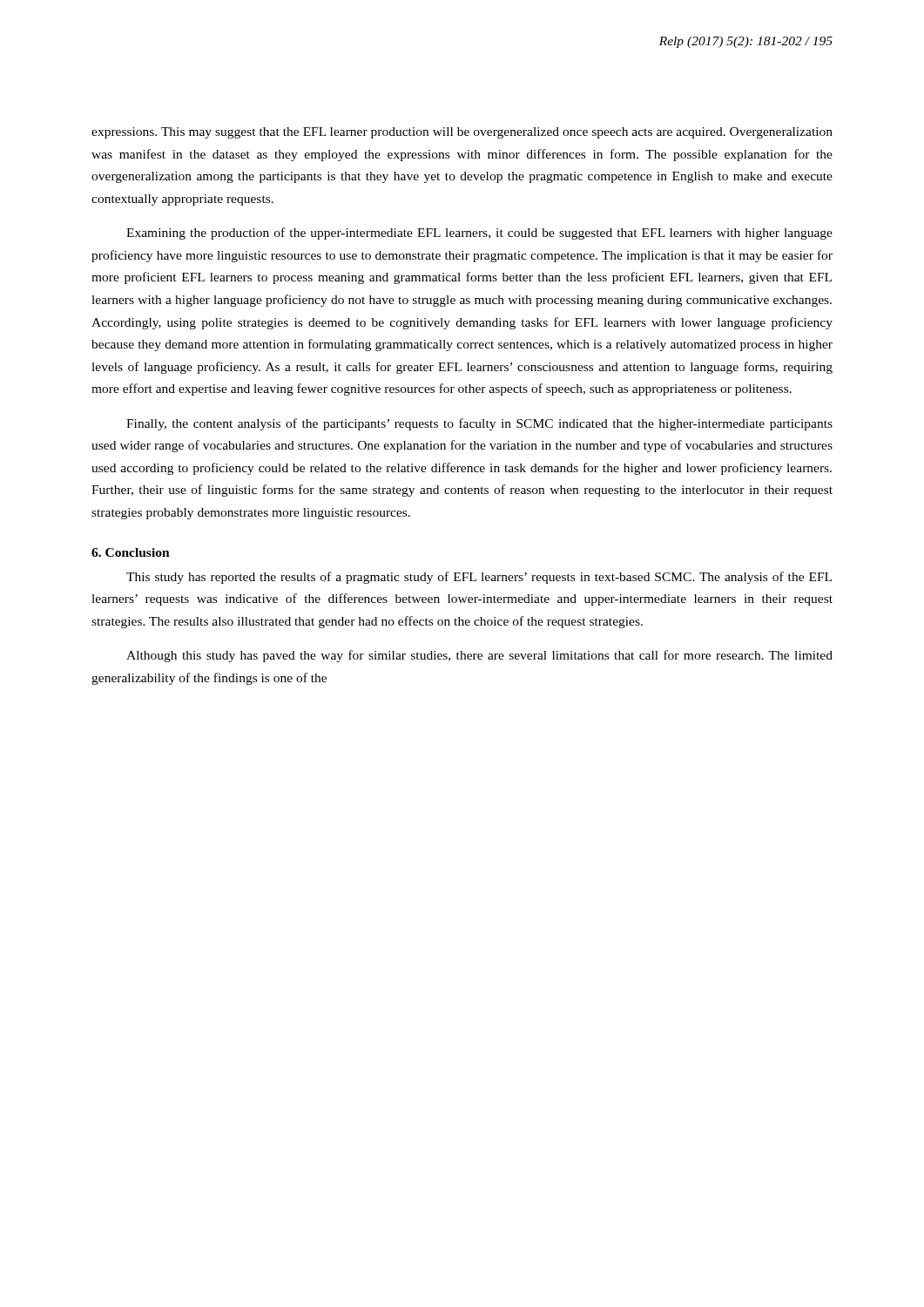Navigate to the block starting "This study has reported the results of a"
Screen dimensions: 1307x924
pyautogui.click(x=462, y=599)
